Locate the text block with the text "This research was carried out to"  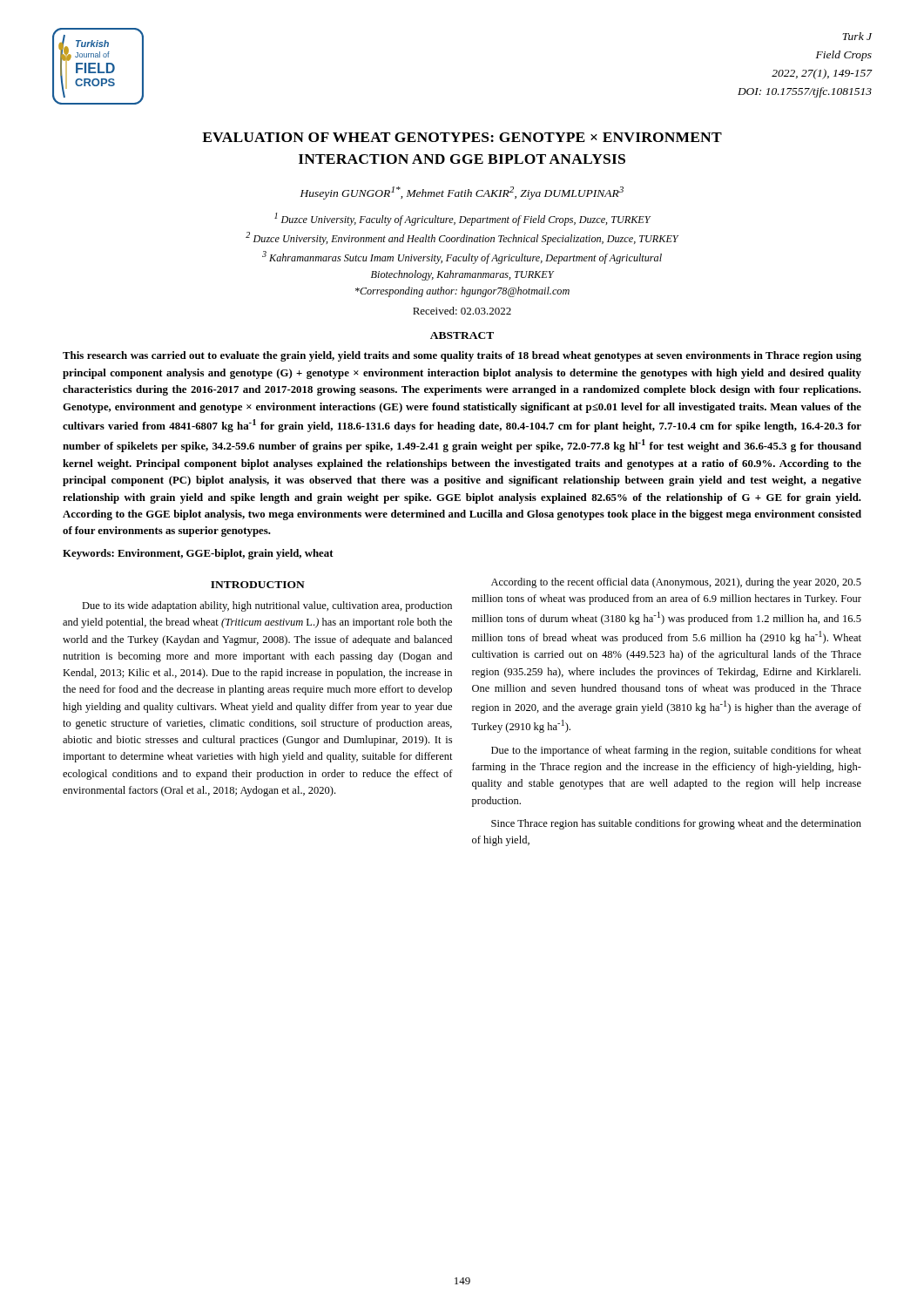point(462,443)
